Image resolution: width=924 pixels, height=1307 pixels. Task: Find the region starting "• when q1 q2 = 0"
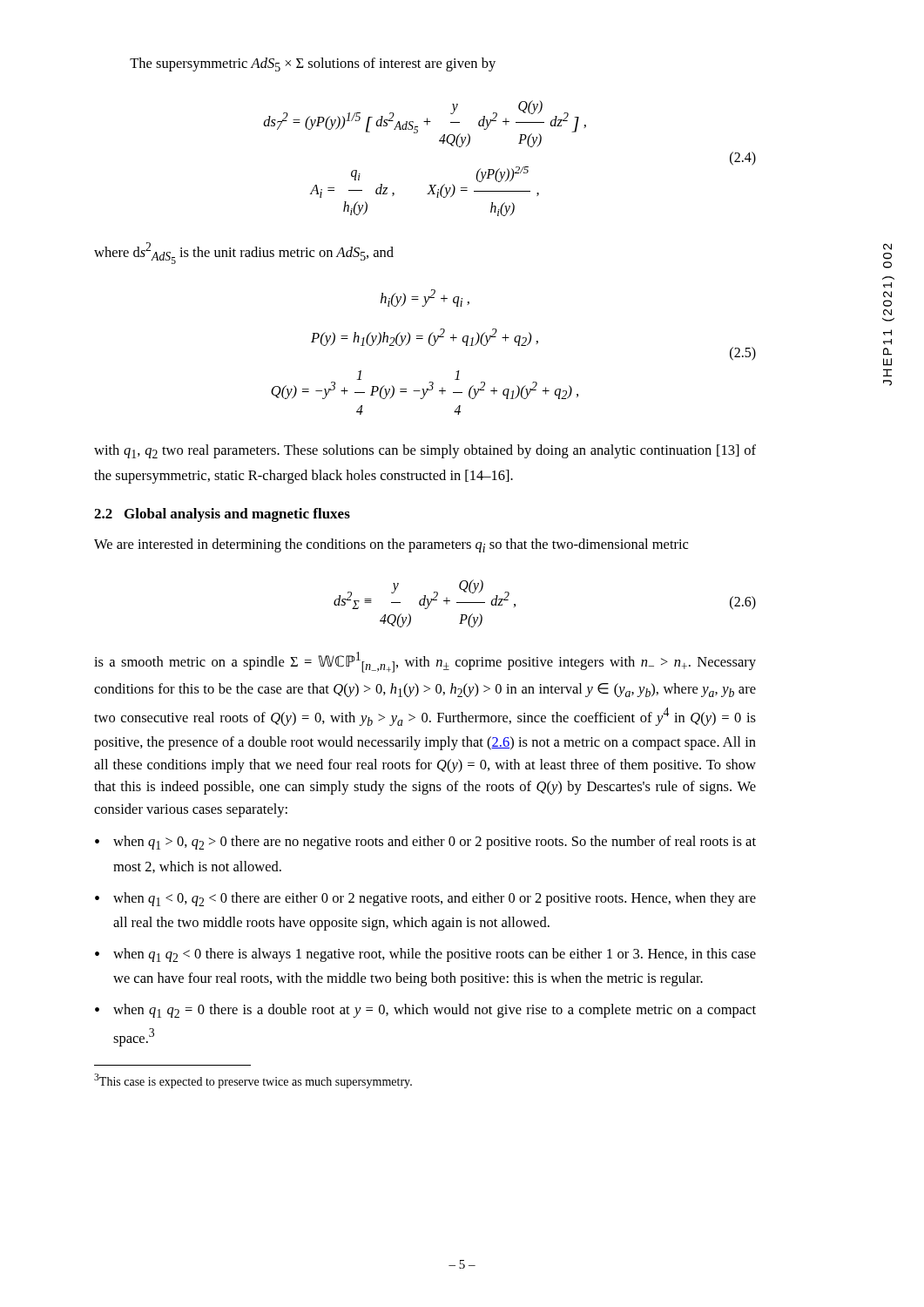click(x=425, y=1024)
